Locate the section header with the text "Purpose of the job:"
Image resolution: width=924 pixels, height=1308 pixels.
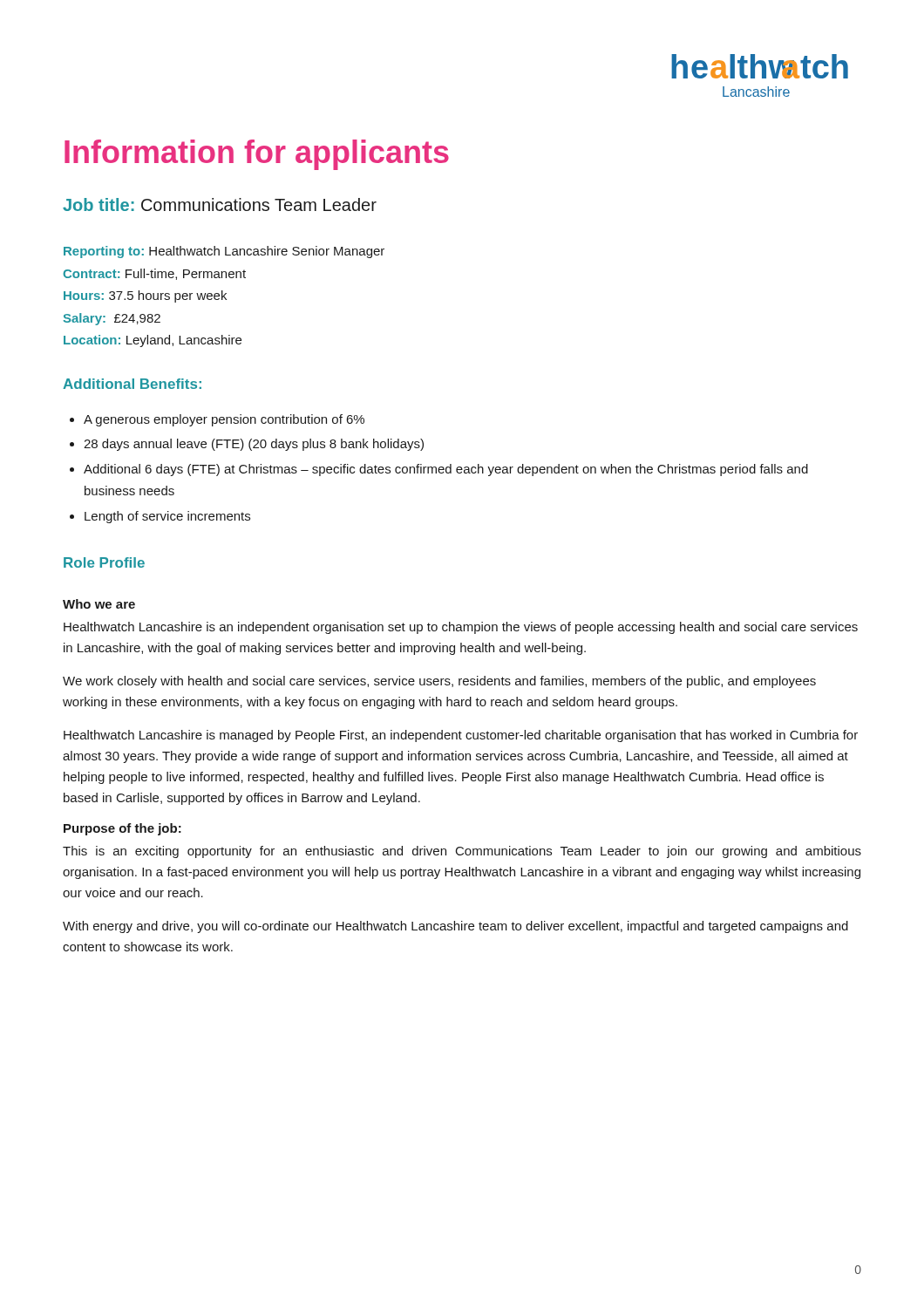point(122,828)
